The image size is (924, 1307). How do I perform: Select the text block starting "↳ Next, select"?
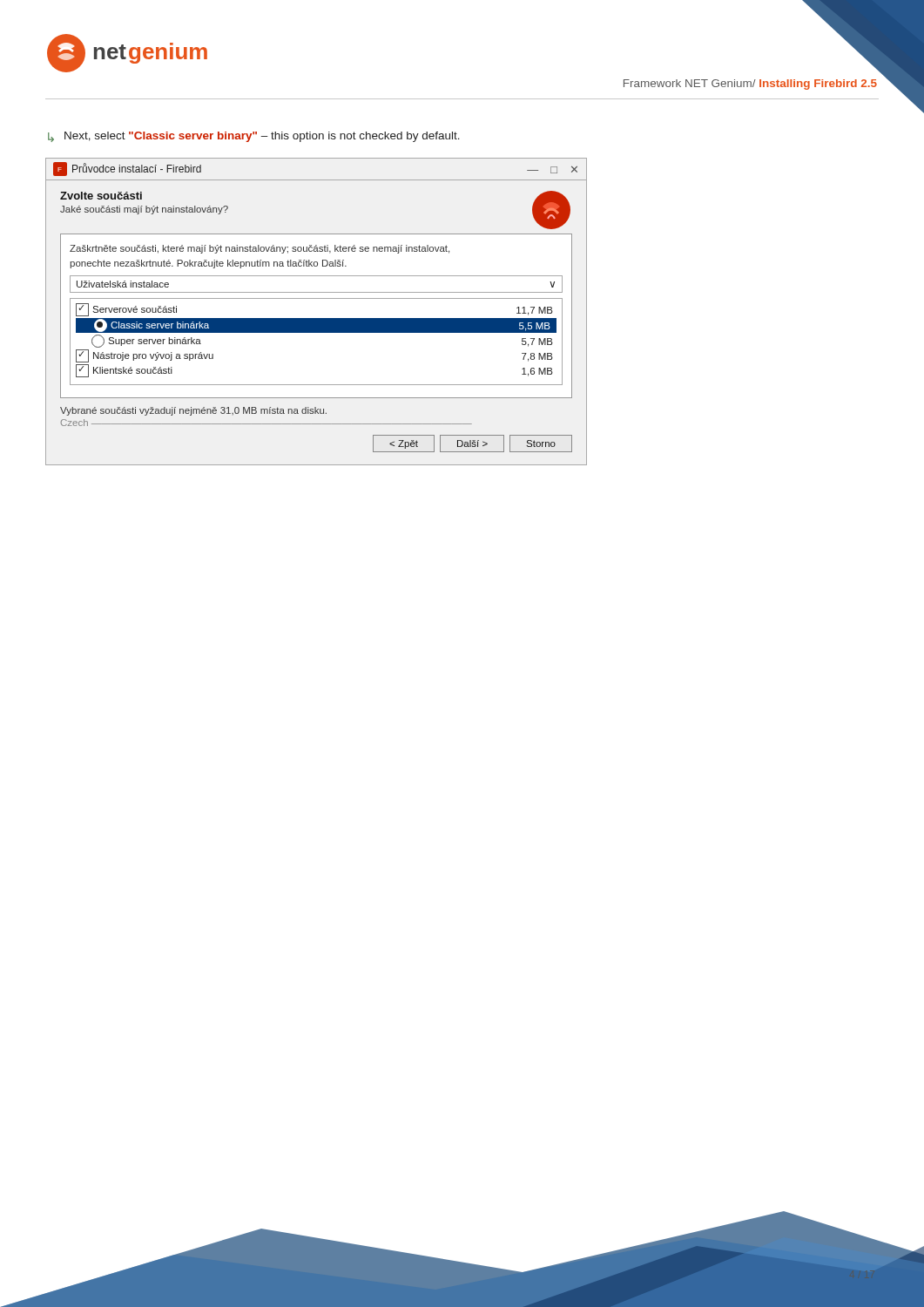pos(253,137)
